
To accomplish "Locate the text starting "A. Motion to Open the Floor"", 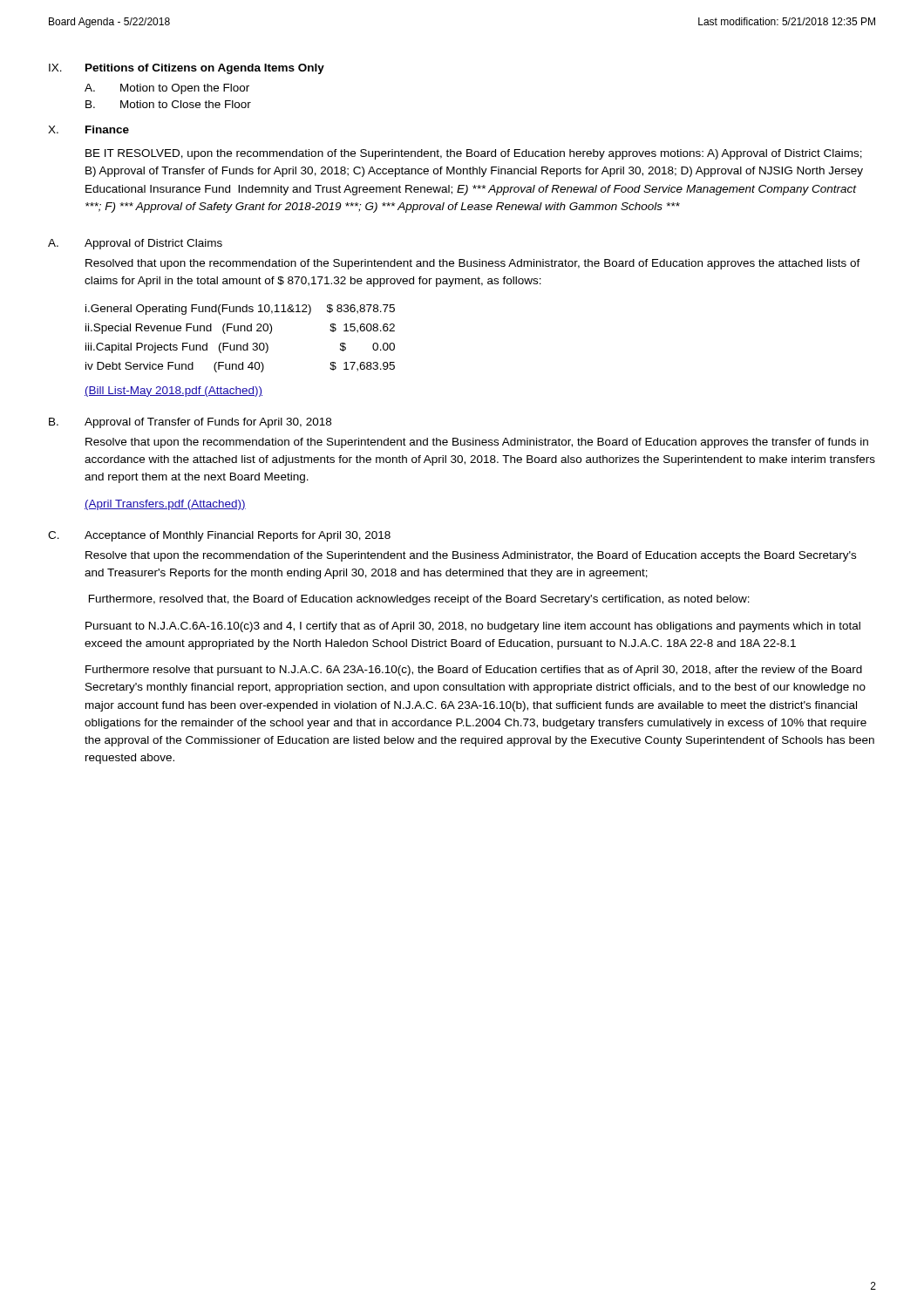I will [x=167, y=88].
